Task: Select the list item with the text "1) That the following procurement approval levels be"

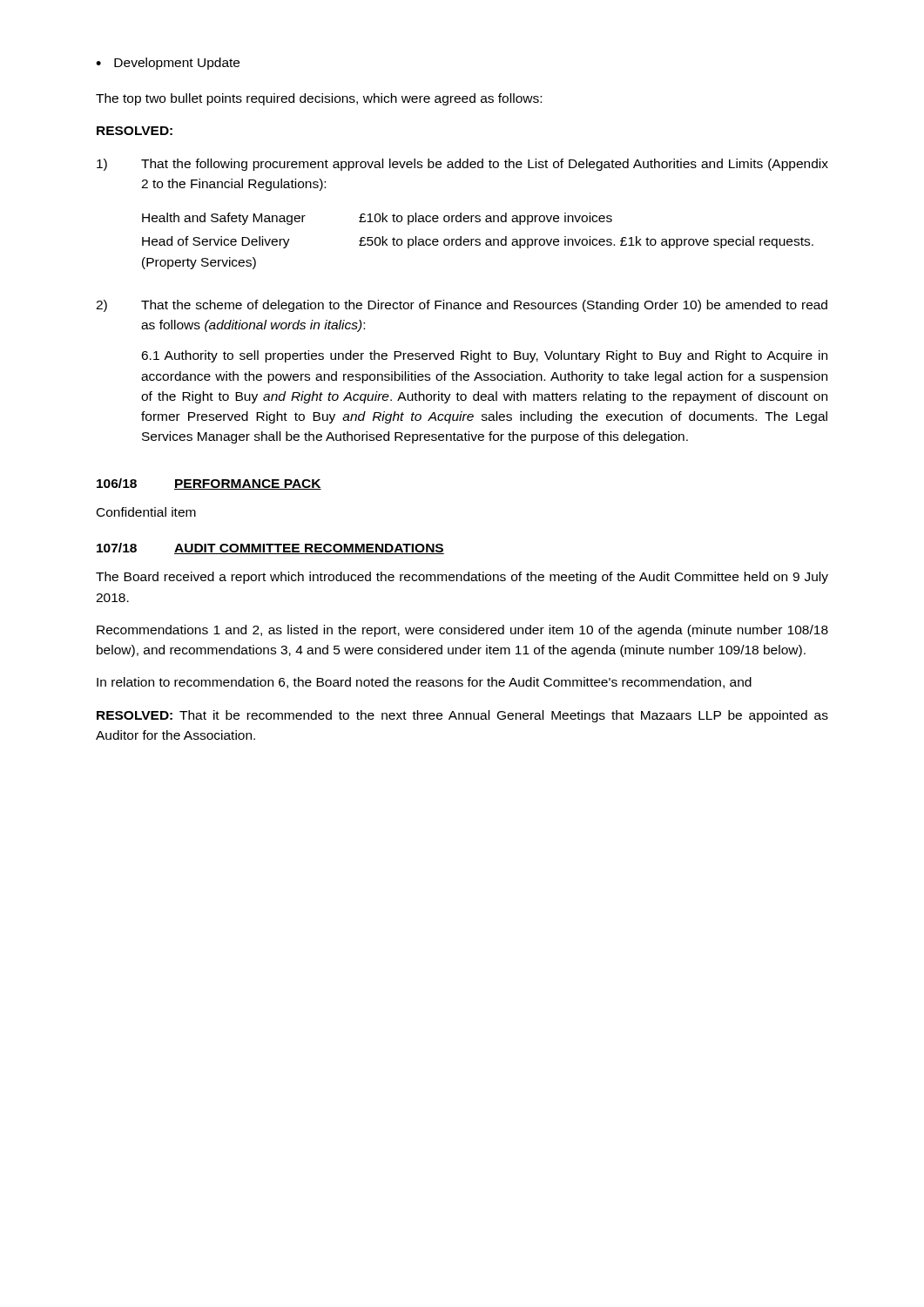Action: (x=462, y=217)
